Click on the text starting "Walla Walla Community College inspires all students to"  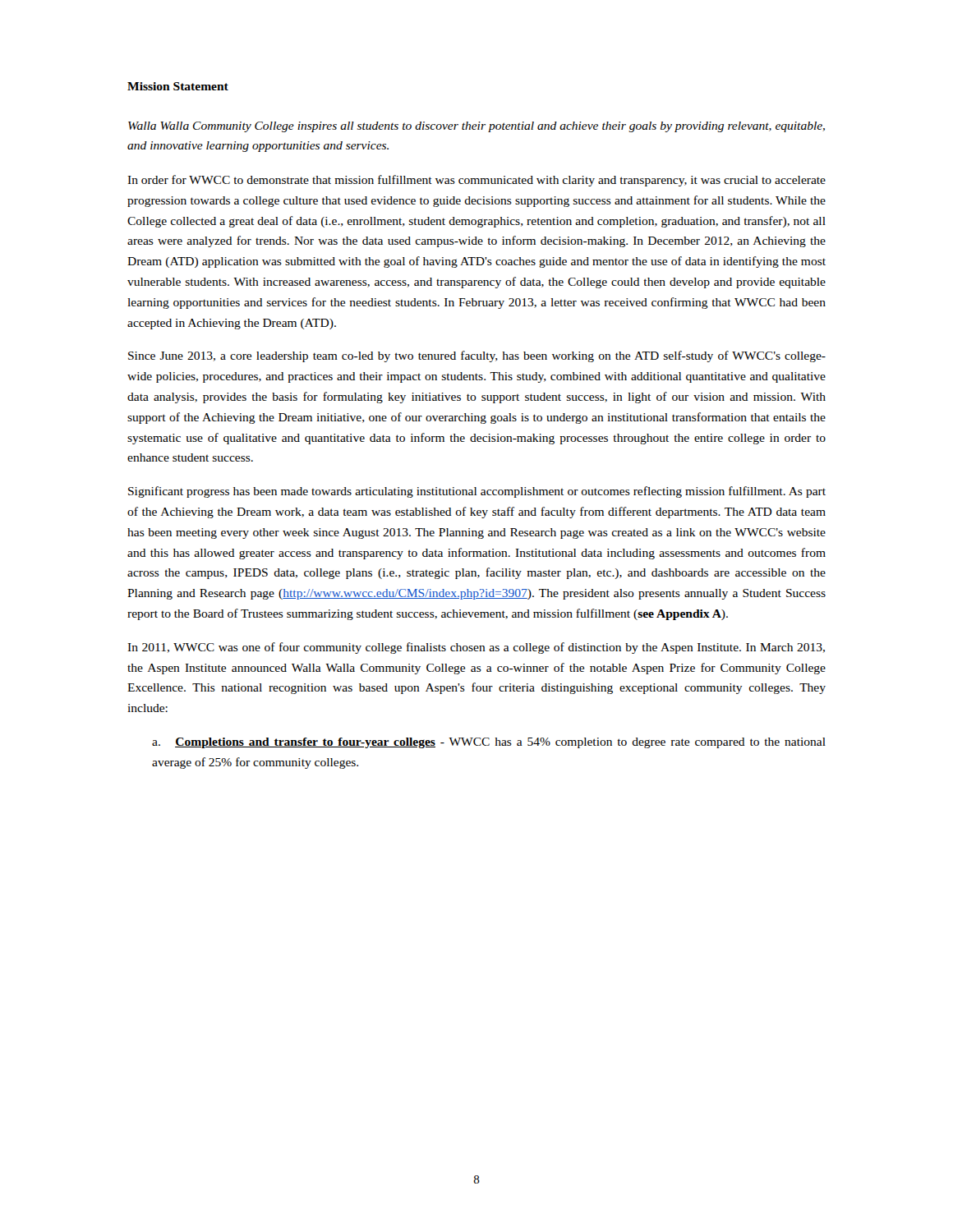coord(476,136)
